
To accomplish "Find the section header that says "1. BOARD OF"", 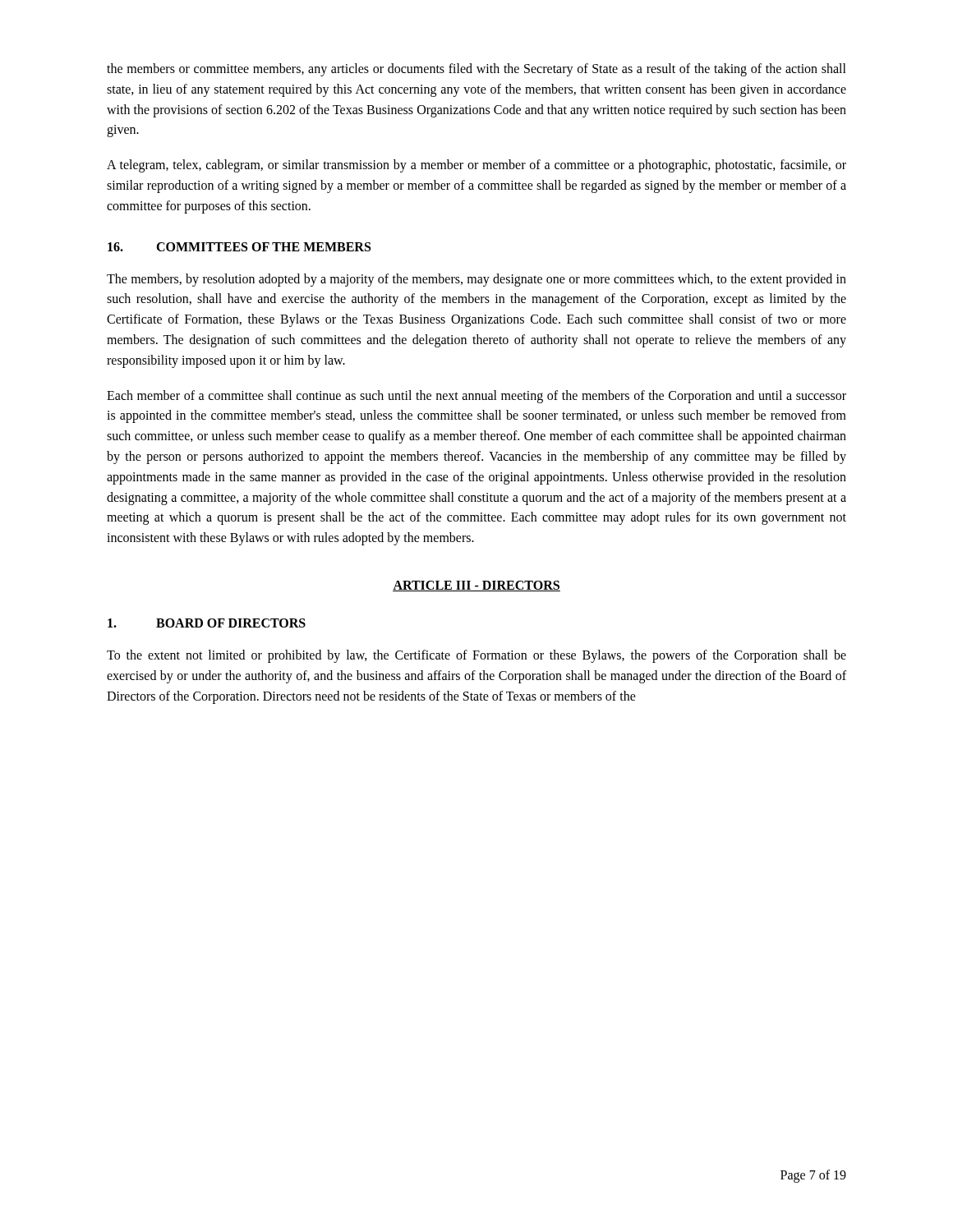I will [206, 623].
